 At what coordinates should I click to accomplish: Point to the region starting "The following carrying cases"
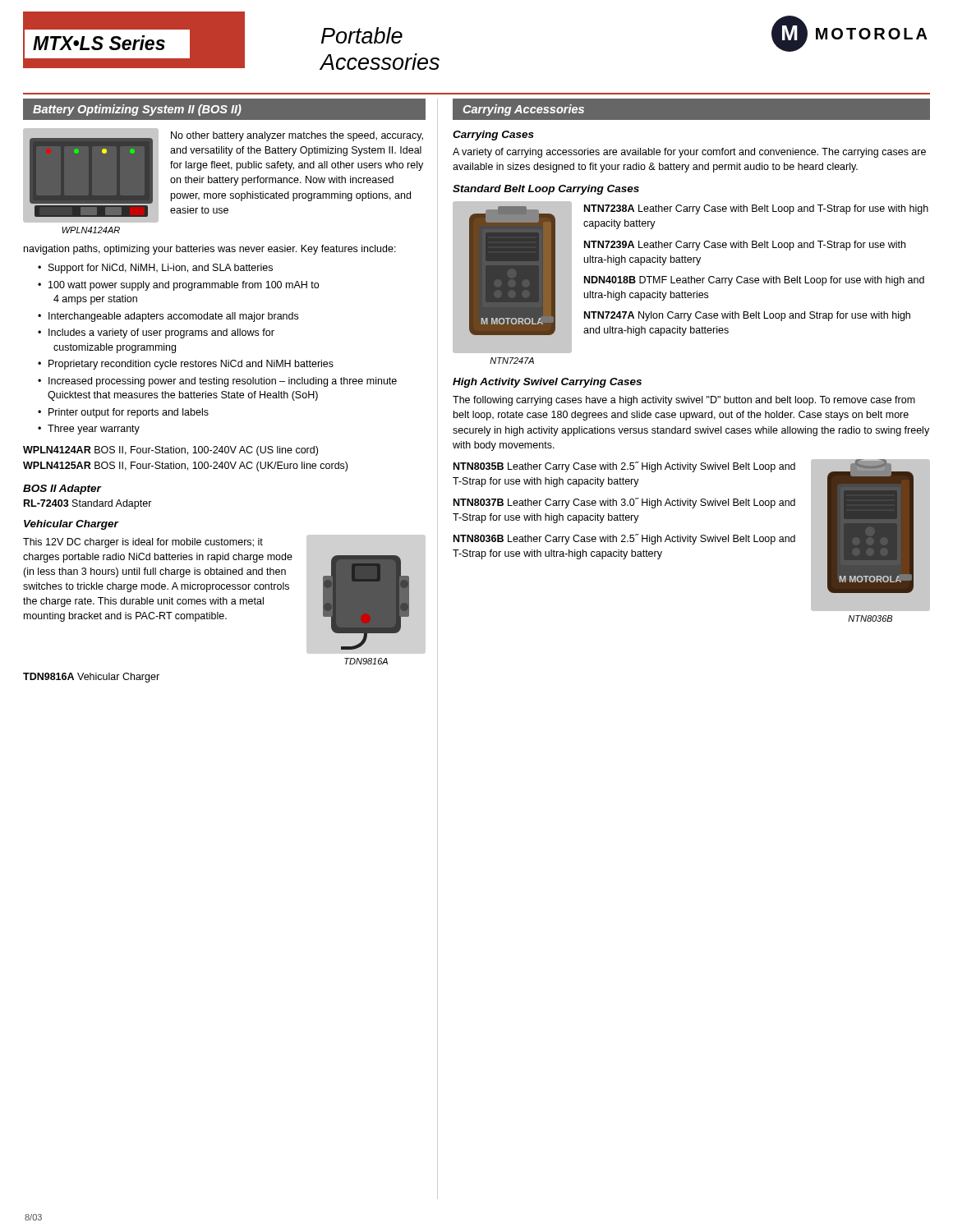click(691, 423)
